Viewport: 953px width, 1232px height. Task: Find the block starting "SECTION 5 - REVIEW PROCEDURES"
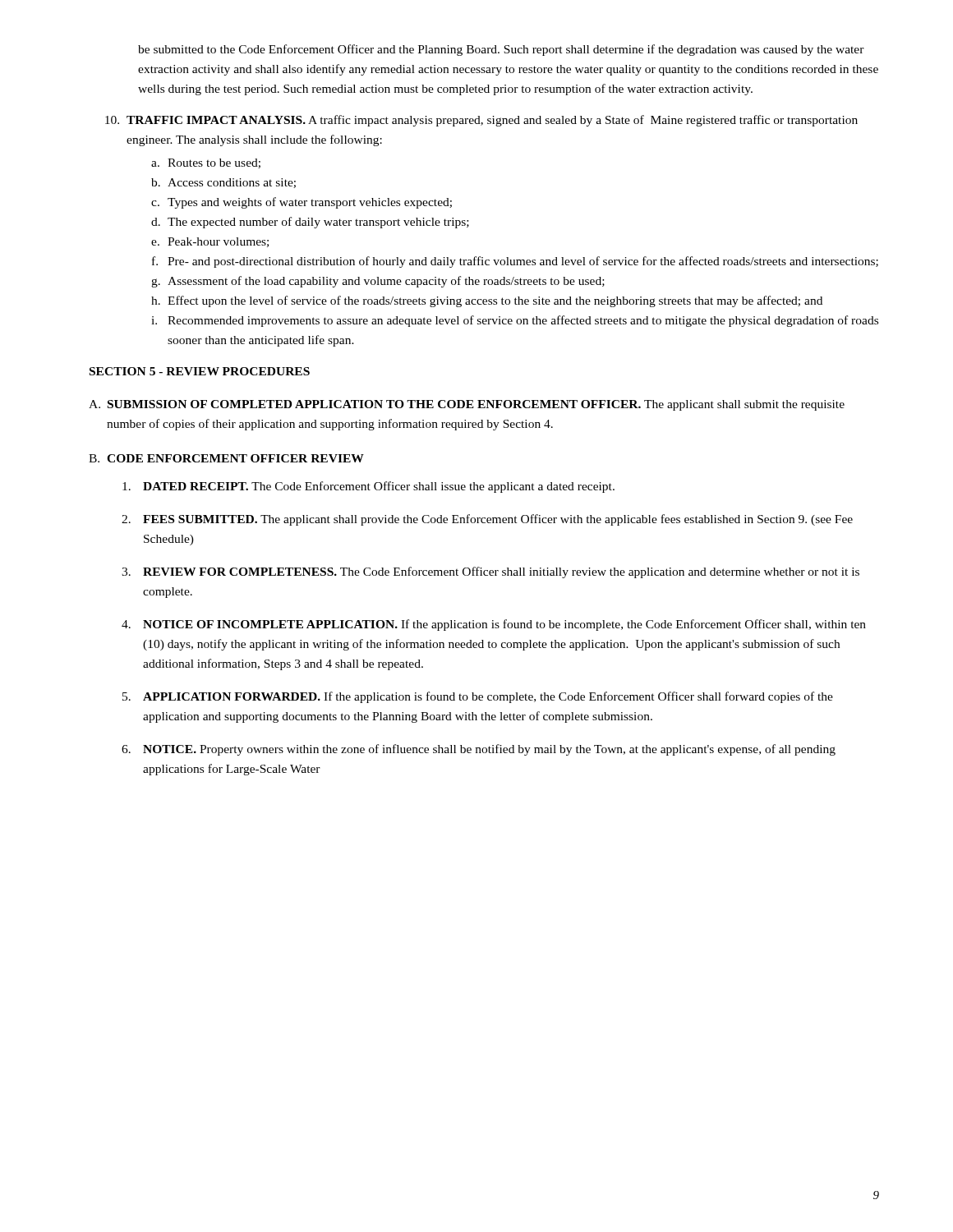coord(199,371)
